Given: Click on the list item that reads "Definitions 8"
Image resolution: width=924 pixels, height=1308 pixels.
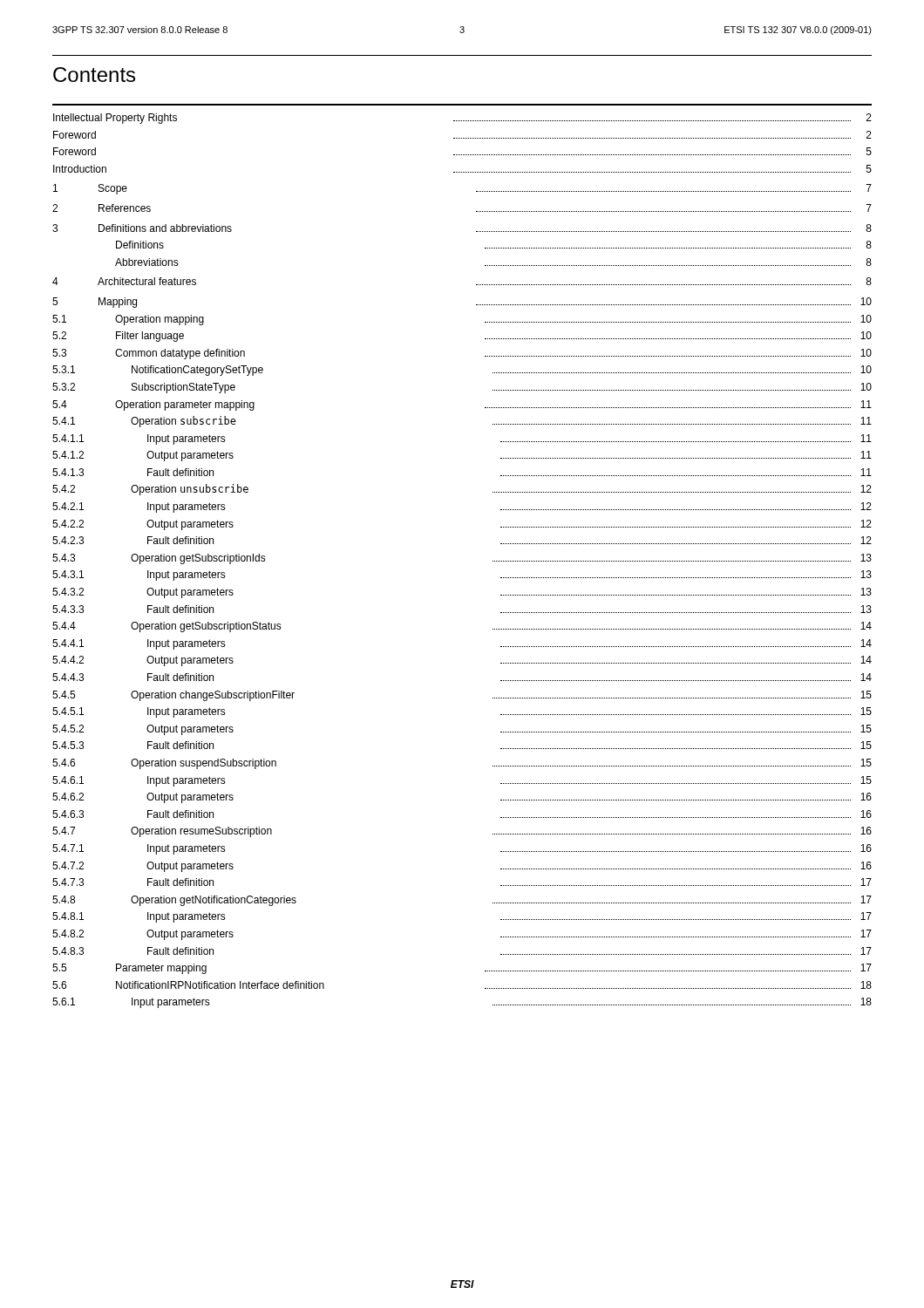Looking at the screenshot, I should [x=493, y=245].
